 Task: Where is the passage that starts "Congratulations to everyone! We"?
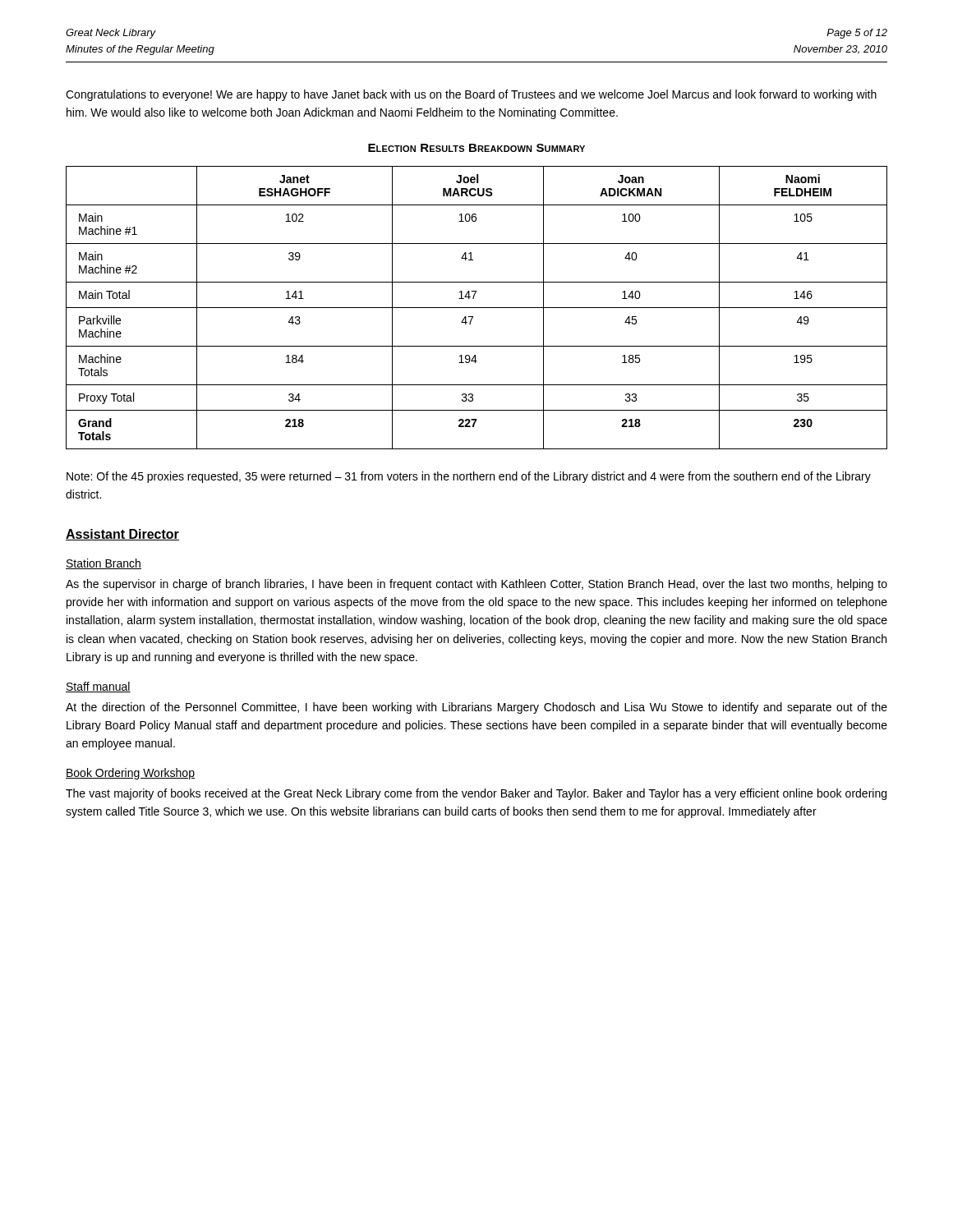pyautogui.click(x=471, y=104)
